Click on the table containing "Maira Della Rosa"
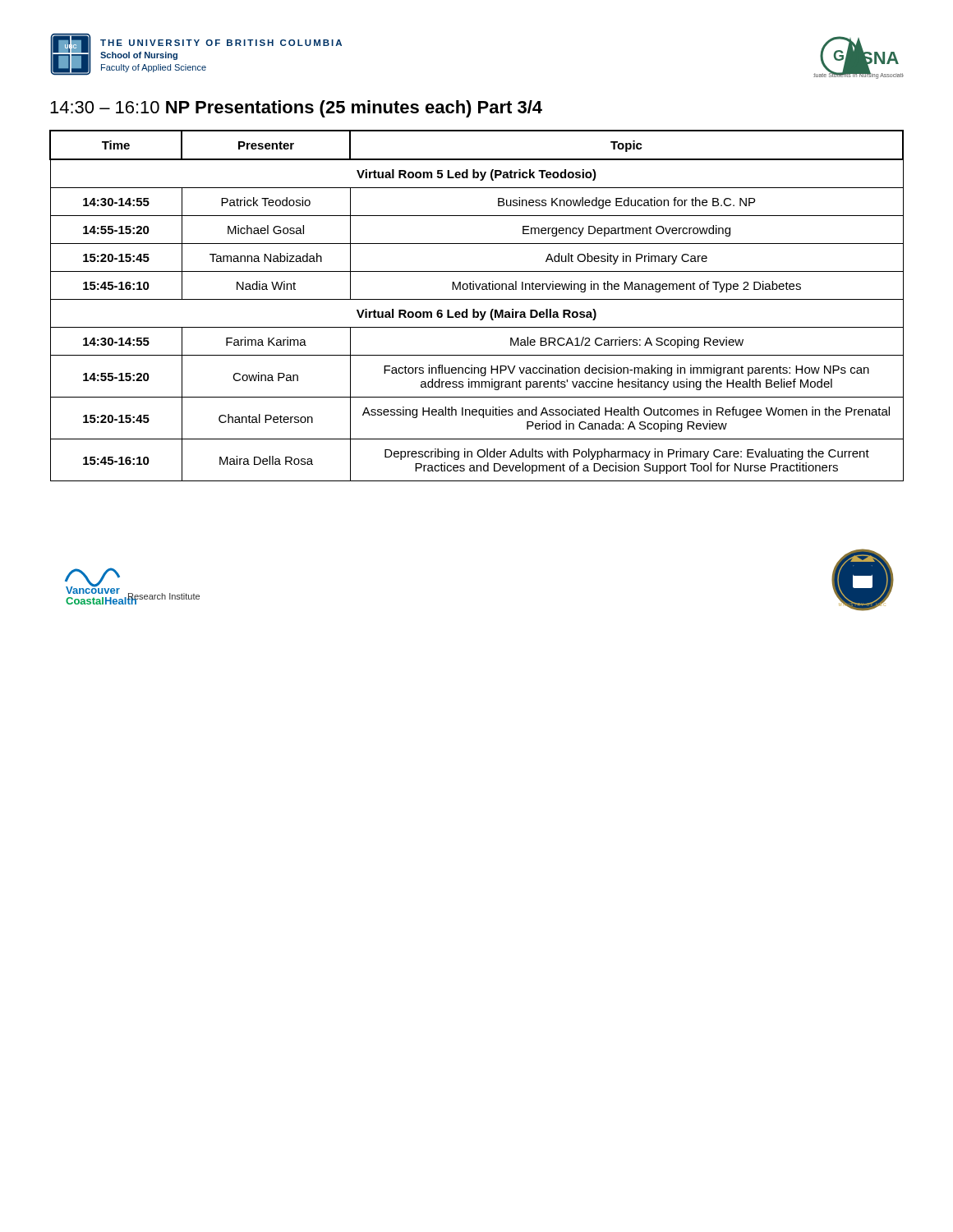This screenshot has width=953, height=1232. [x=476, y=306]
